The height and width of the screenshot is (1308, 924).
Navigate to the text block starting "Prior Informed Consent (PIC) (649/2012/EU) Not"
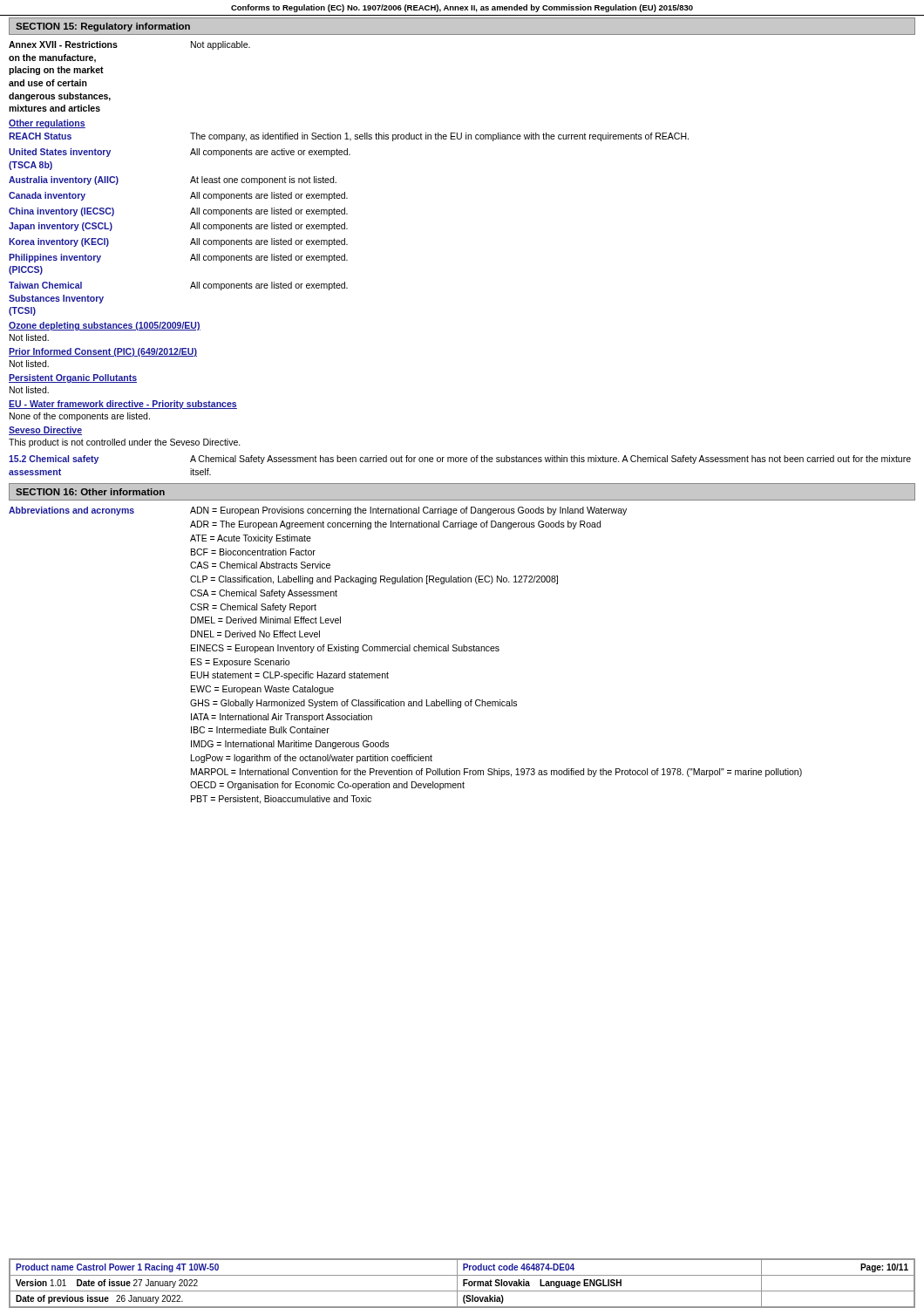103,352
